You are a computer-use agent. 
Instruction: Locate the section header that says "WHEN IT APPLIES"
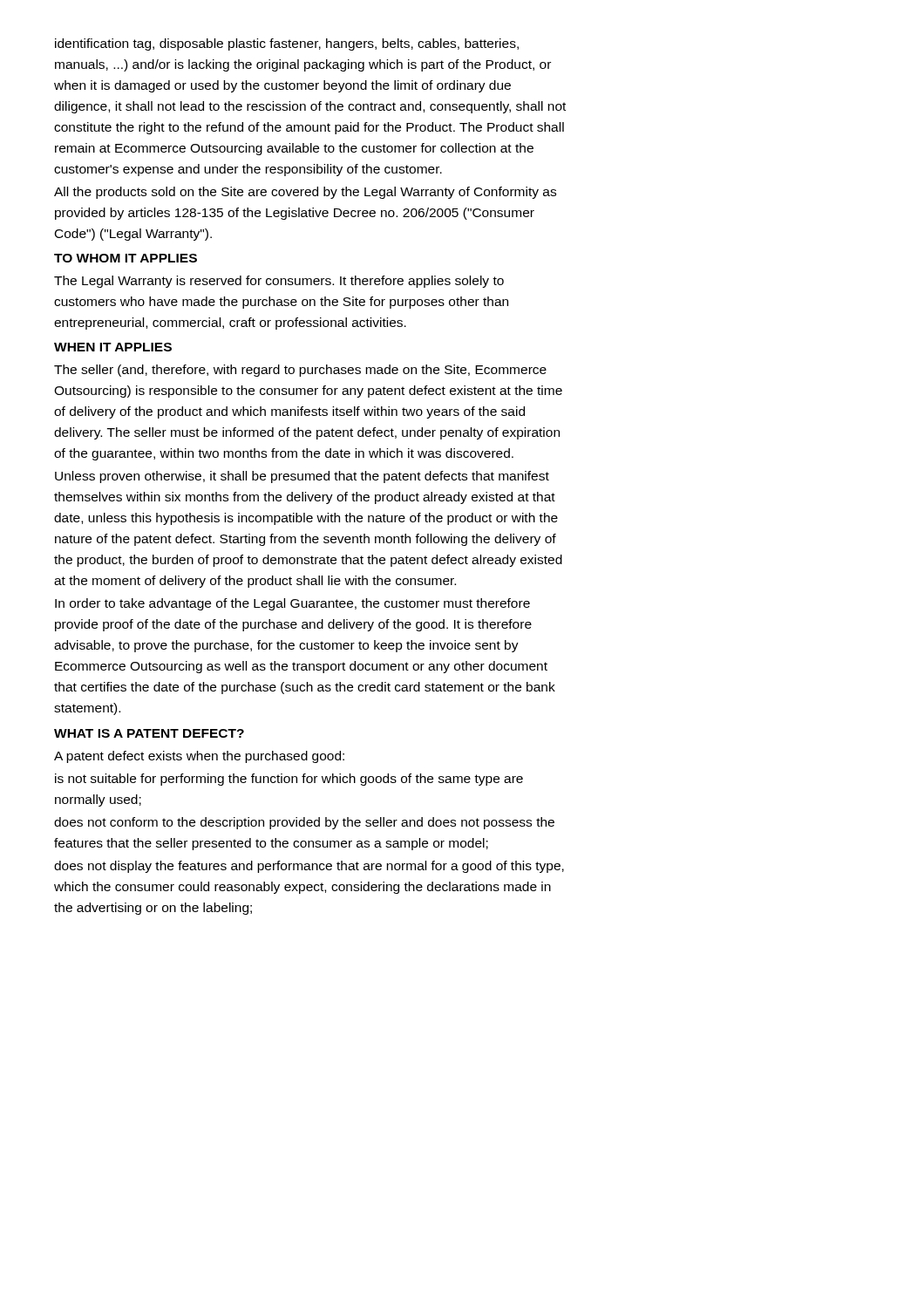[x=113, y=347]
